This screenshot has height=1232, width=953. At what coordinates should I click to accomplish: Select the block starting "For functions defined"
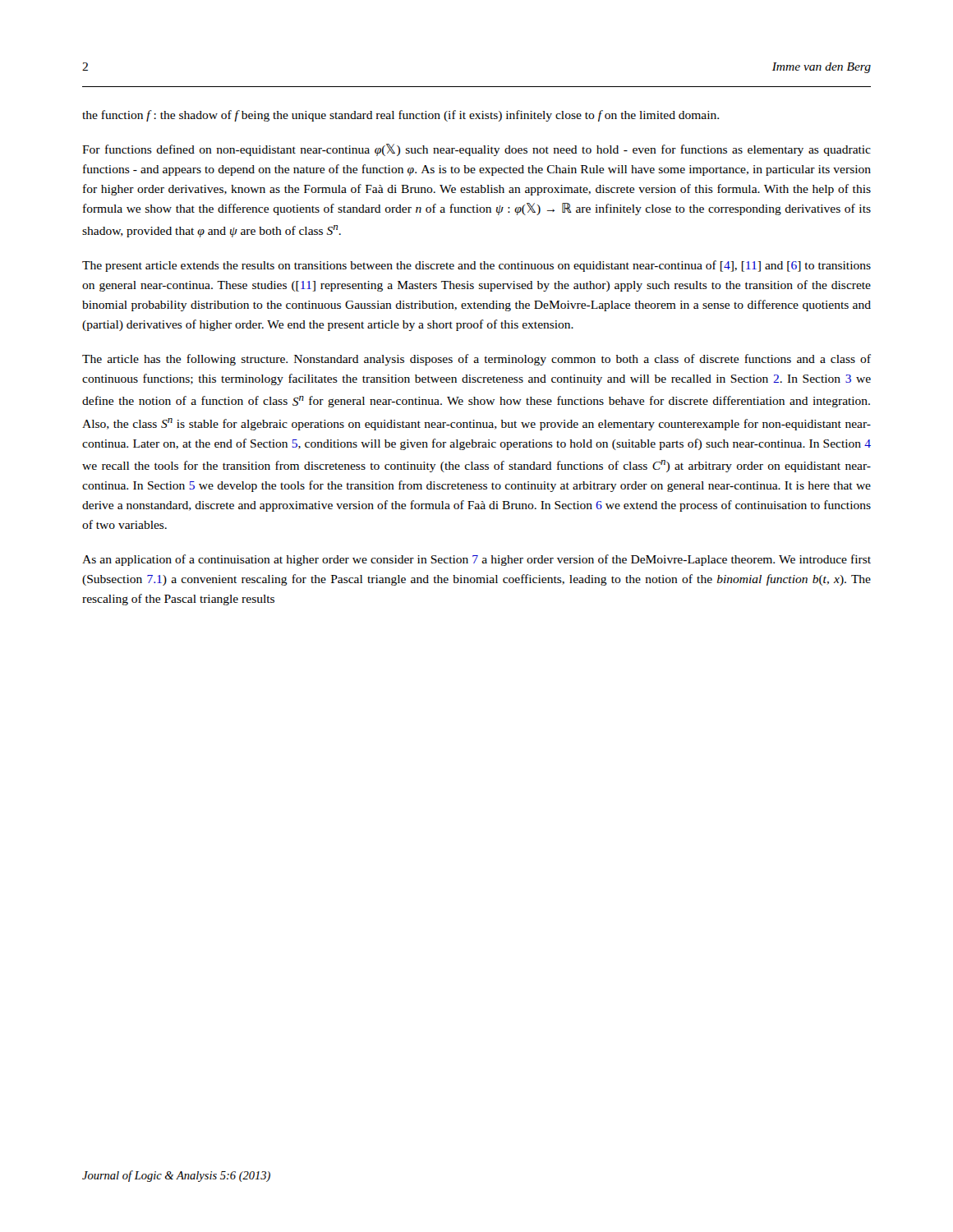coord(476,190)
